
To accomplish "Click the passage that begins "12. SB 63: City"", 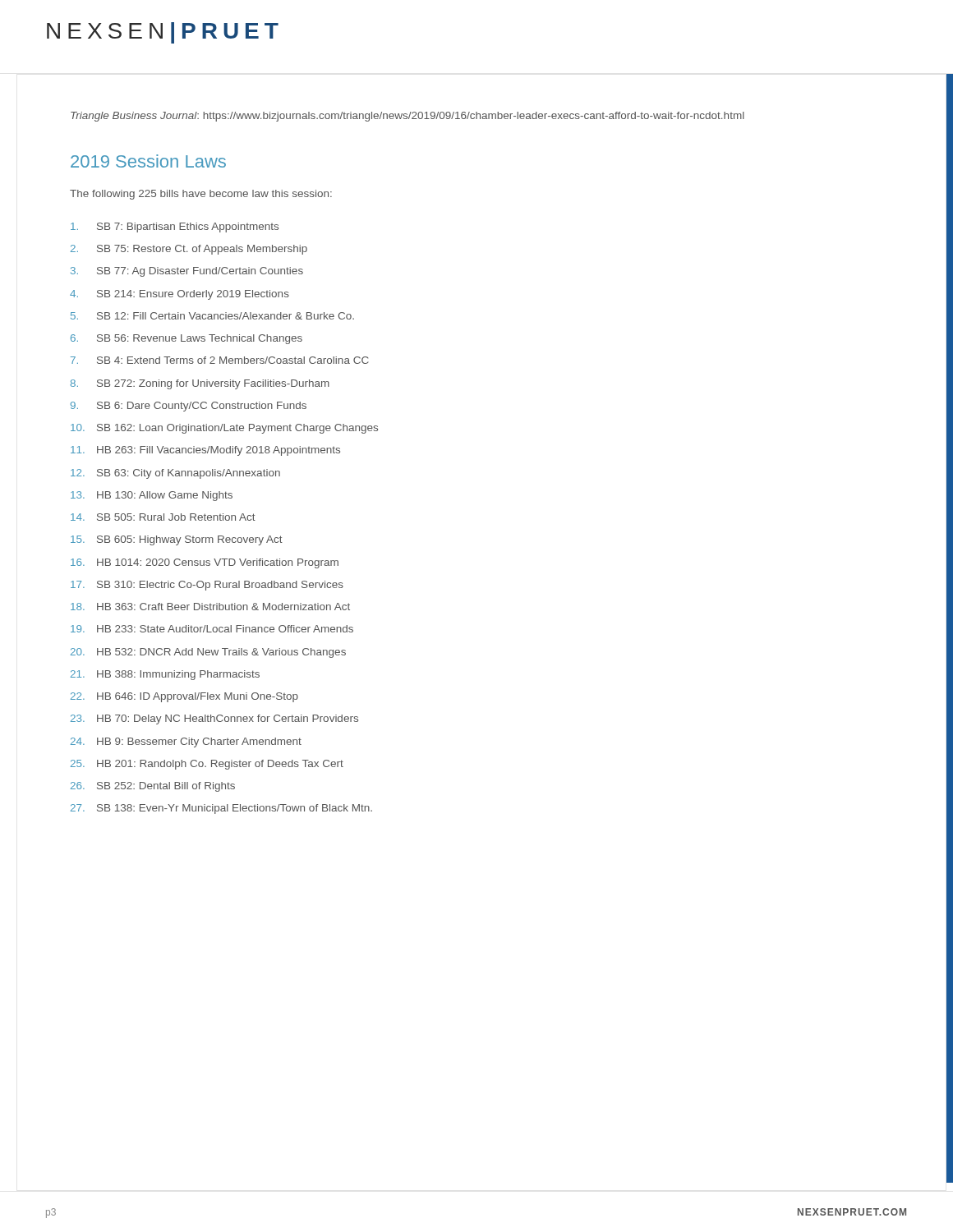I will [x=175, y=473].
